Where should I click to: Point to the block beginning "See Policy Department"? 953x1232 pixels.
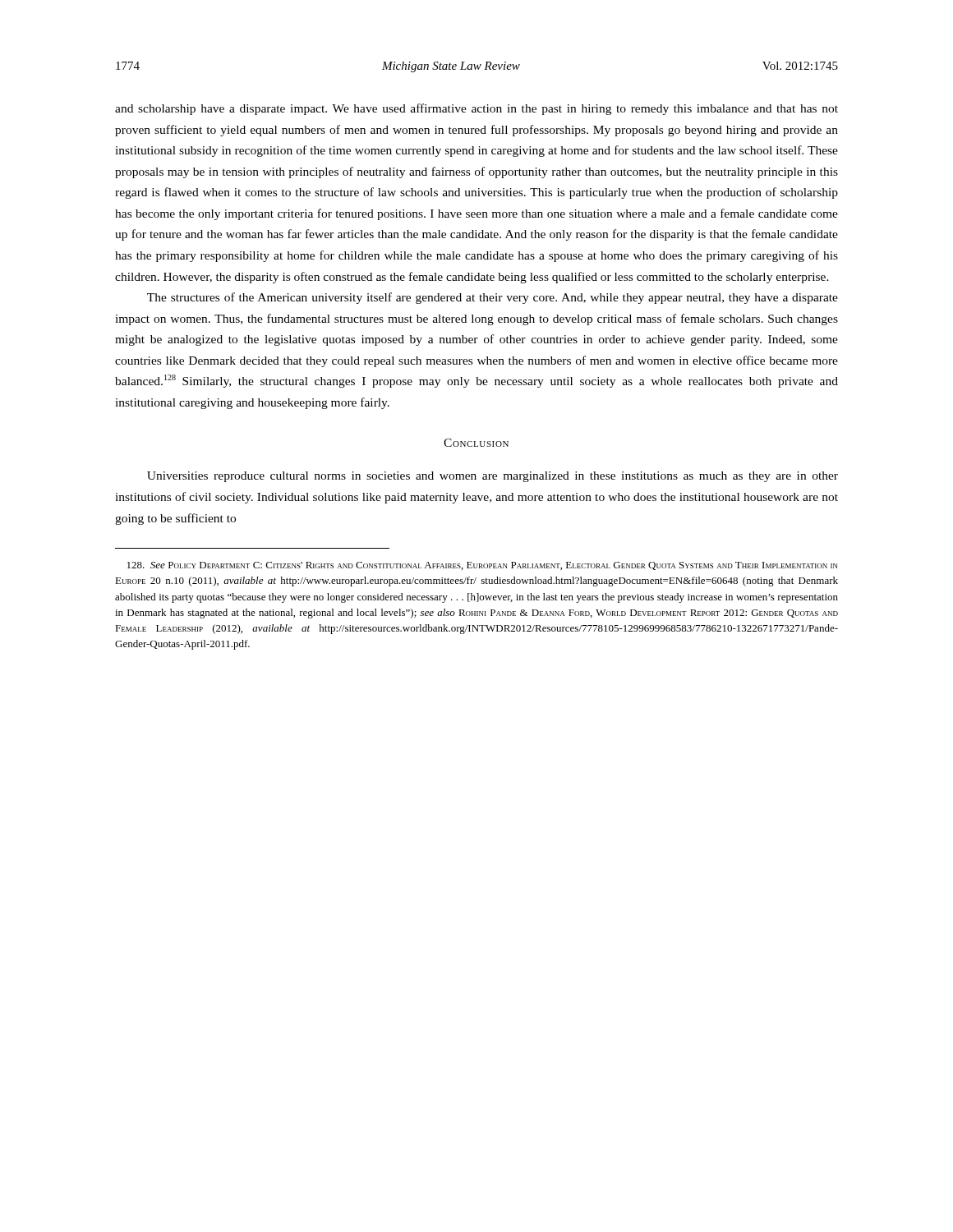tap(476, 604)
